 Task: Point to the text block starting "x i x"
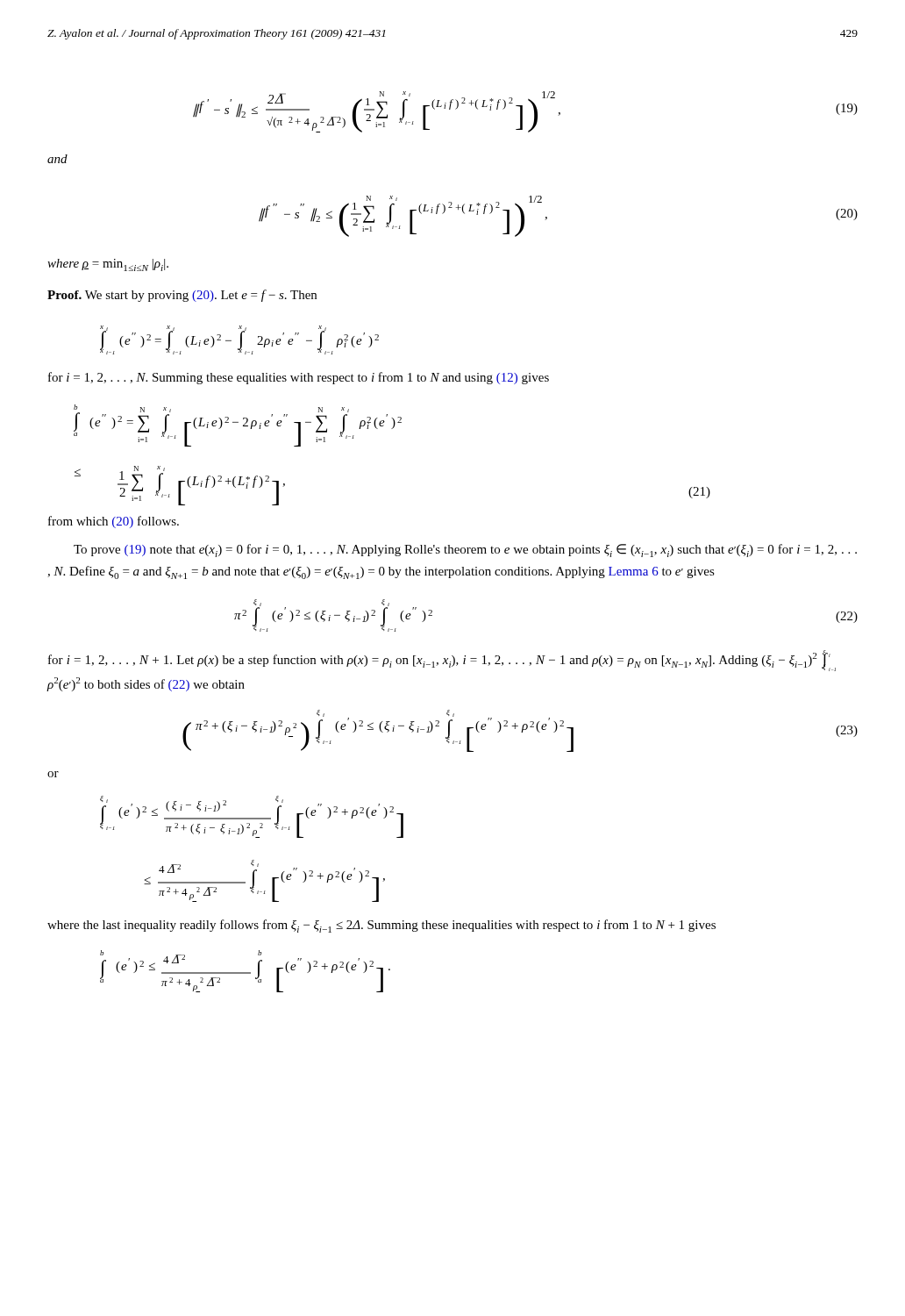tap(363, 338)
